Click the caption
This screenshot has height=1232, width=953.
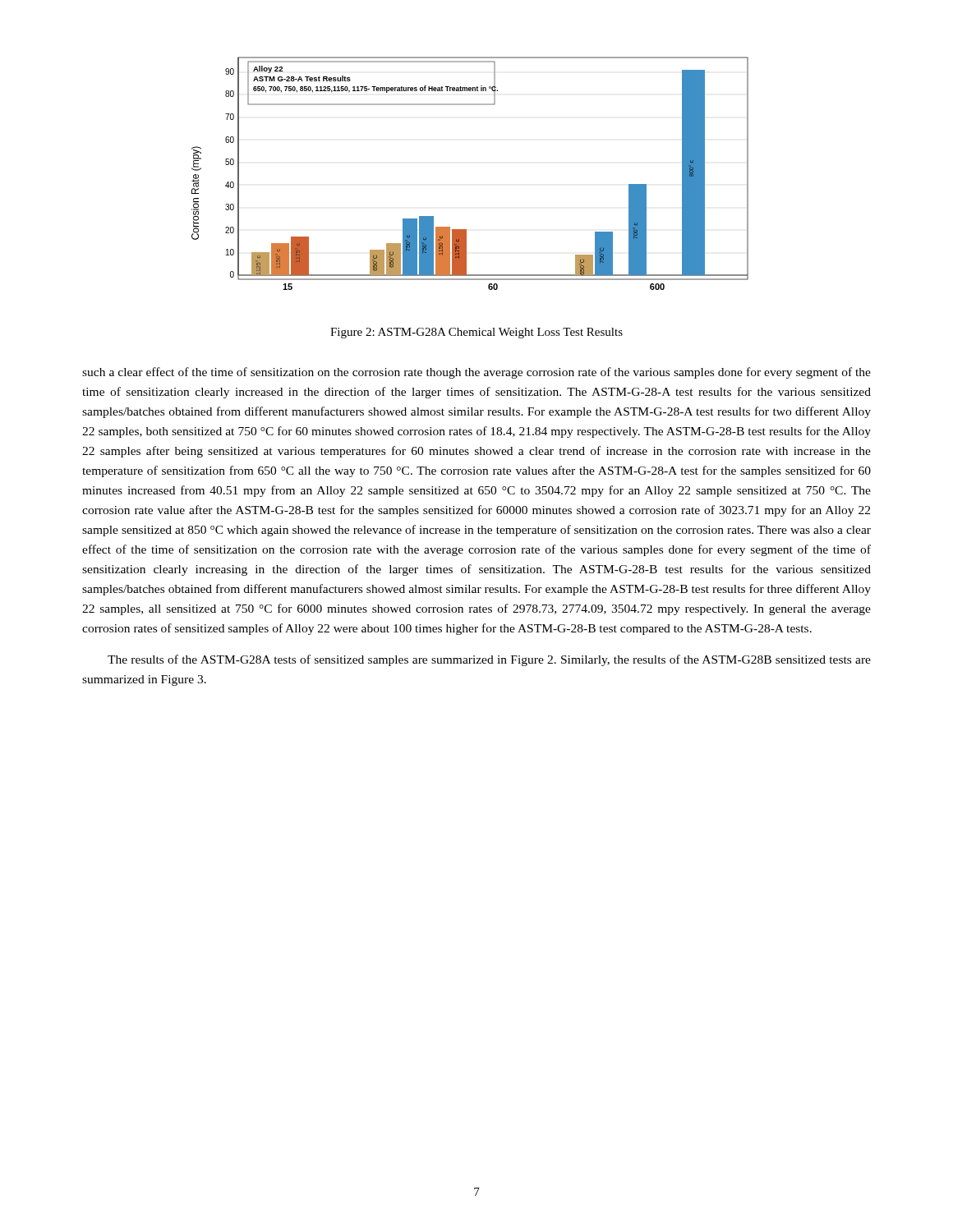click(476, 332)
